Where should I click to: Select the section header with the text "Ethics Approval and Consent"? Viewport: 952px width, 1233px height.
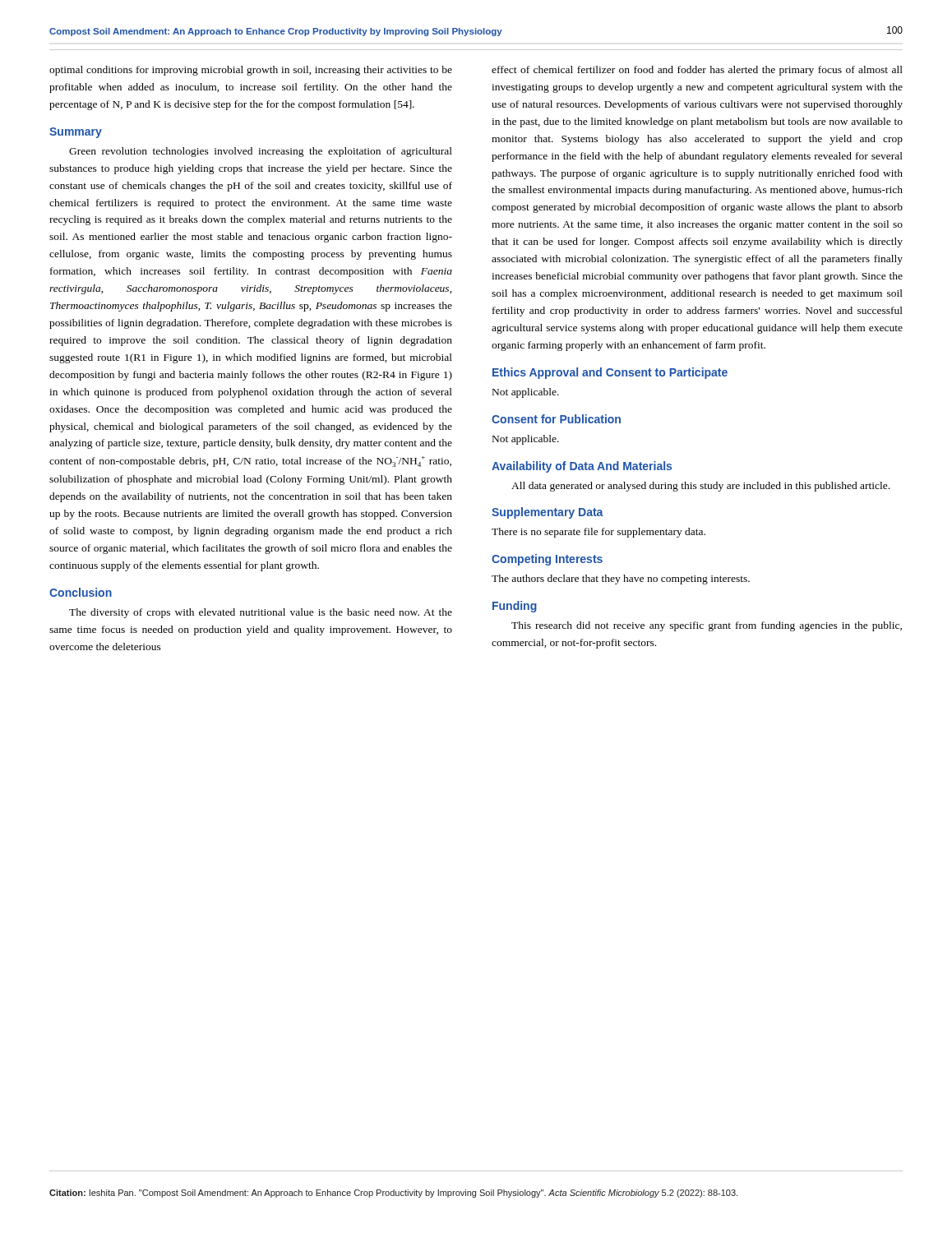pos(697,372)
